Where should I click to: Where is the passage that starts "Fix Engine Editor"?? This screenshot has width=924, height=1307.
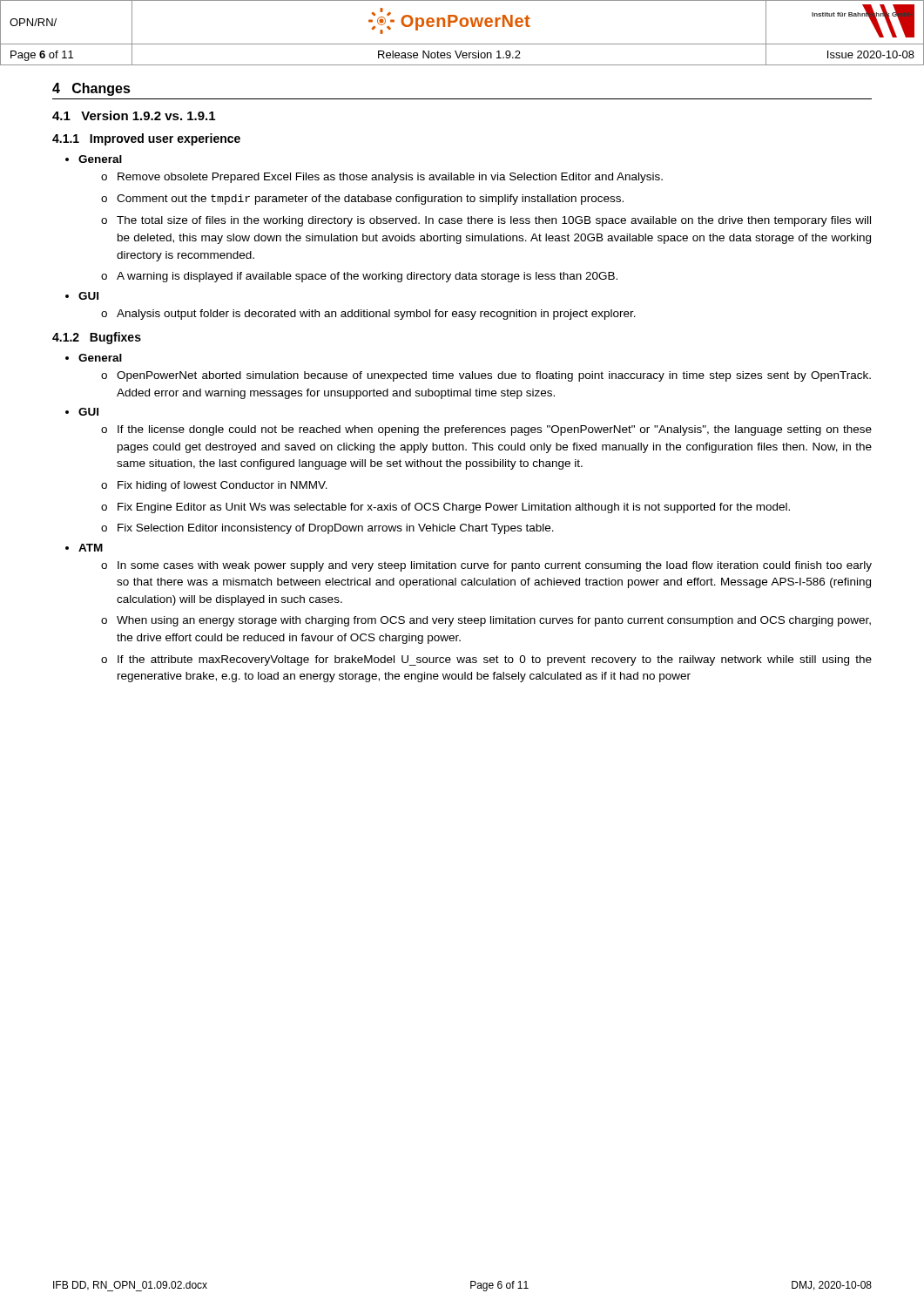coord(454,506)
